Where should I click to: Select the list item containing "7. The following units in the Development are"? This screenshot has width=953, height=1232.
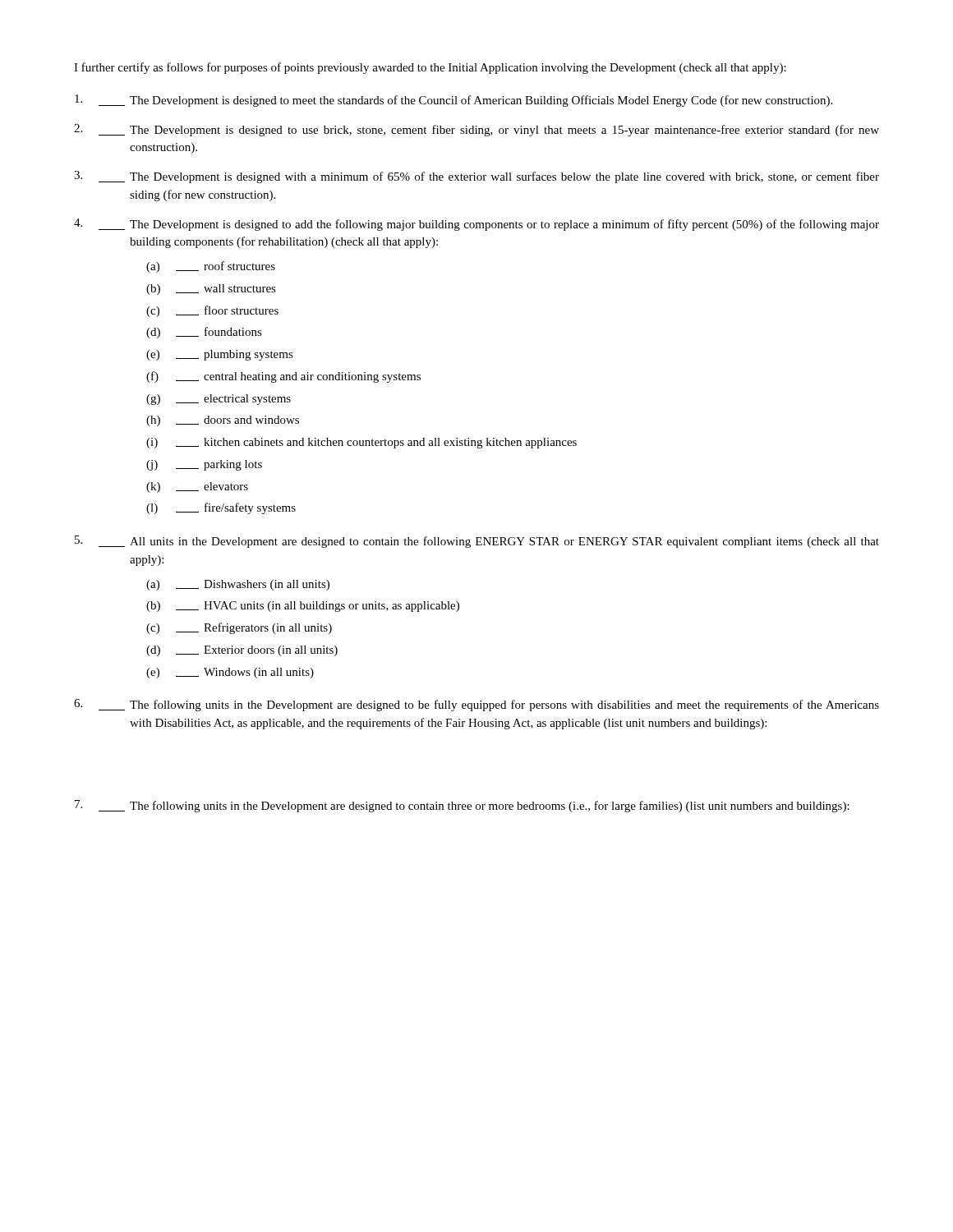tap(476, 806)
